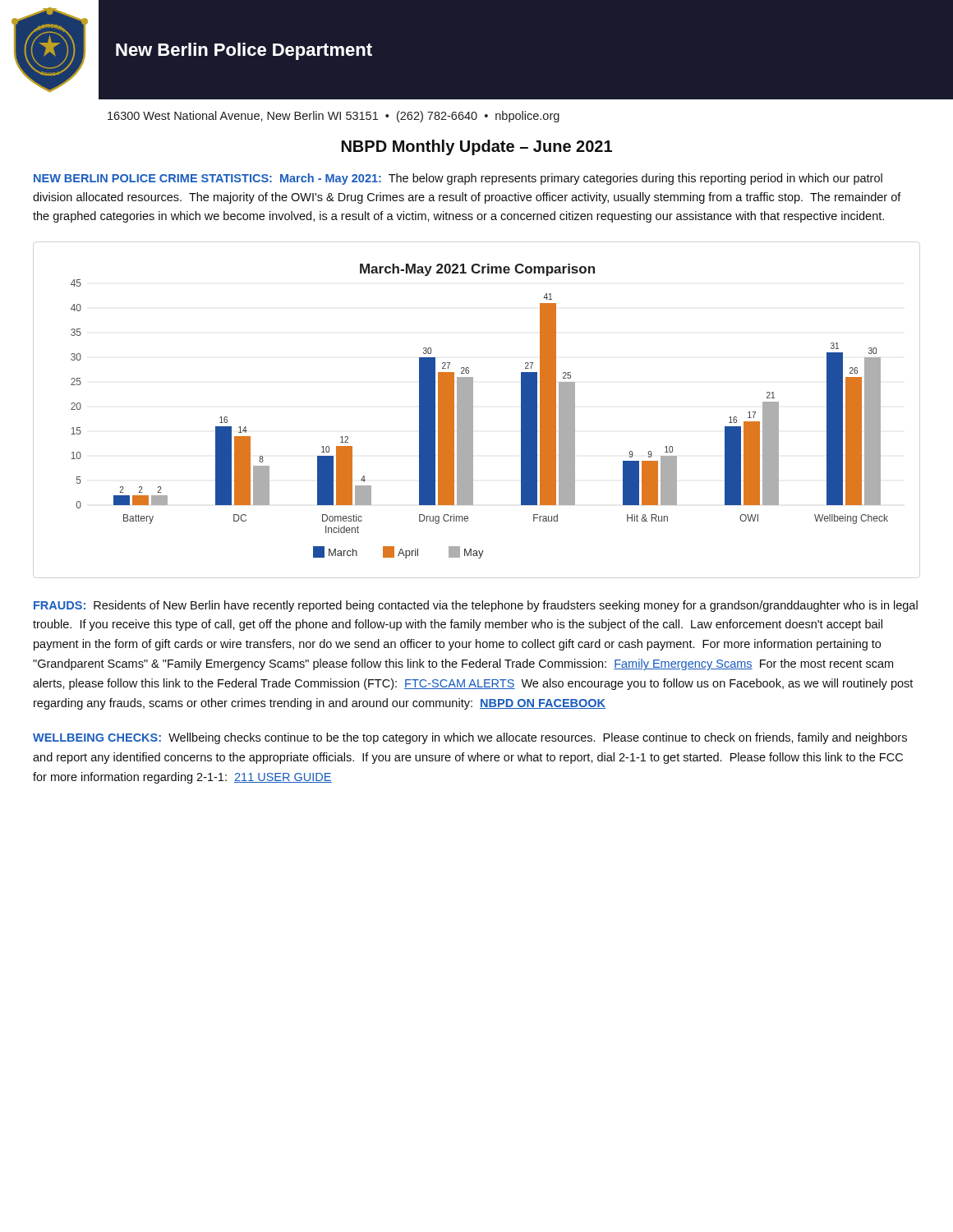Viewport: 953px width, 1232px height.
Task: Locate the text block with the text "NEW BERLIN POLICE CRIME STATISTICS: March"
Action: (467, 197)
